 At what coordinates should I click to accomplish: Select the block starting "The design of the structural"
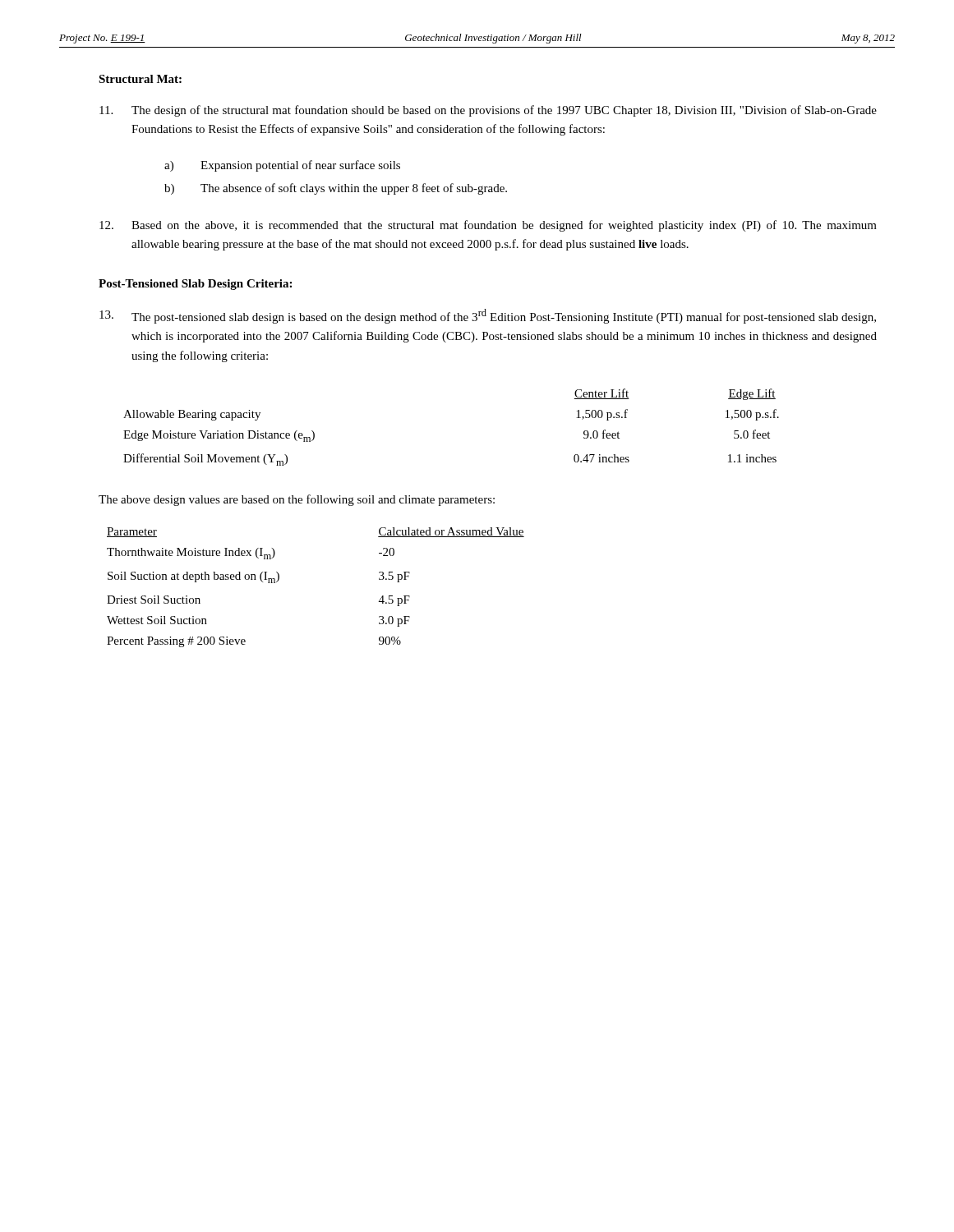tap(488, 120)
